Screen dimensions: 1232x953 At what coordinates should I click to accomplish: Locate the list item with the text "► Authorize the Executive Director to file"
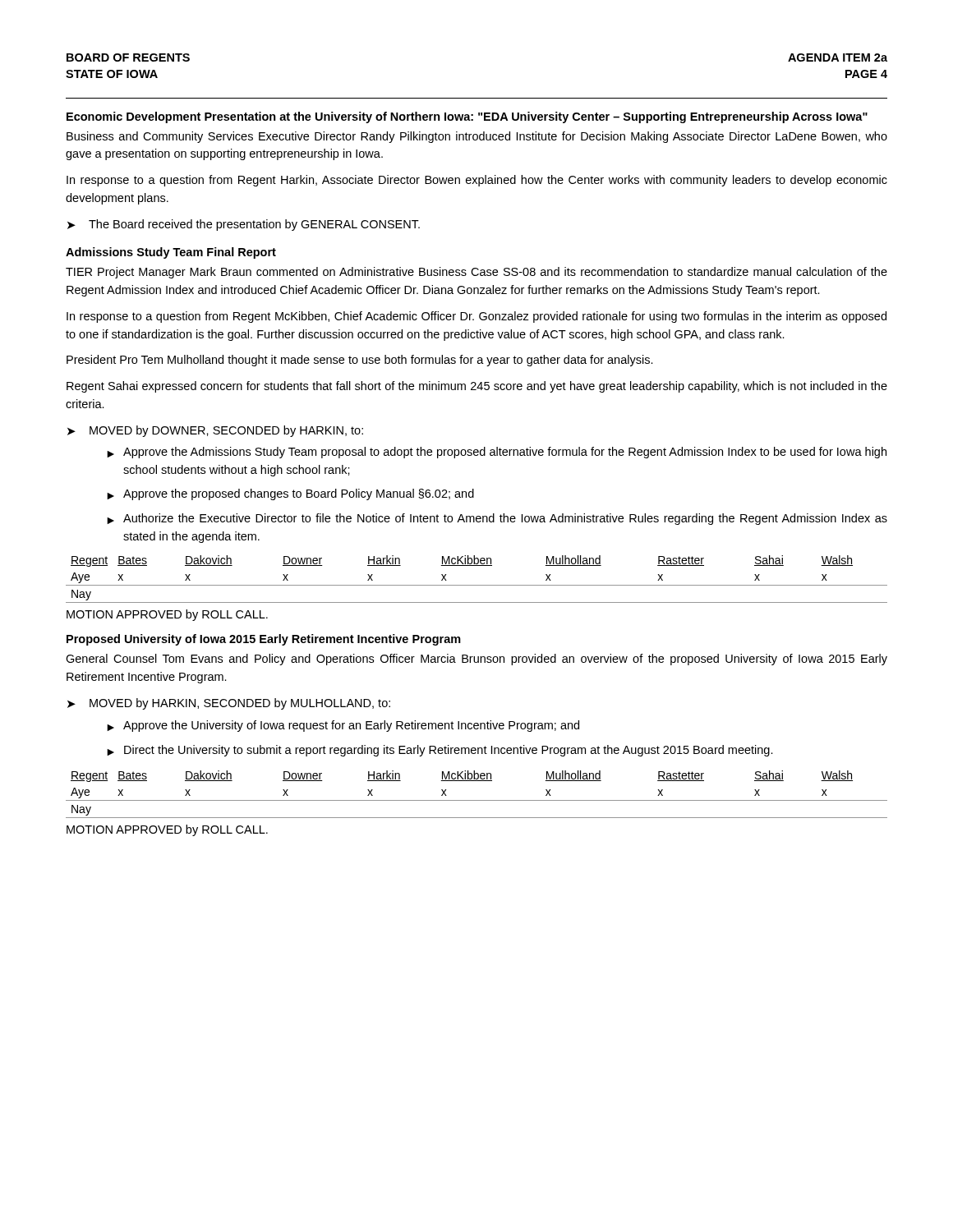496,528
